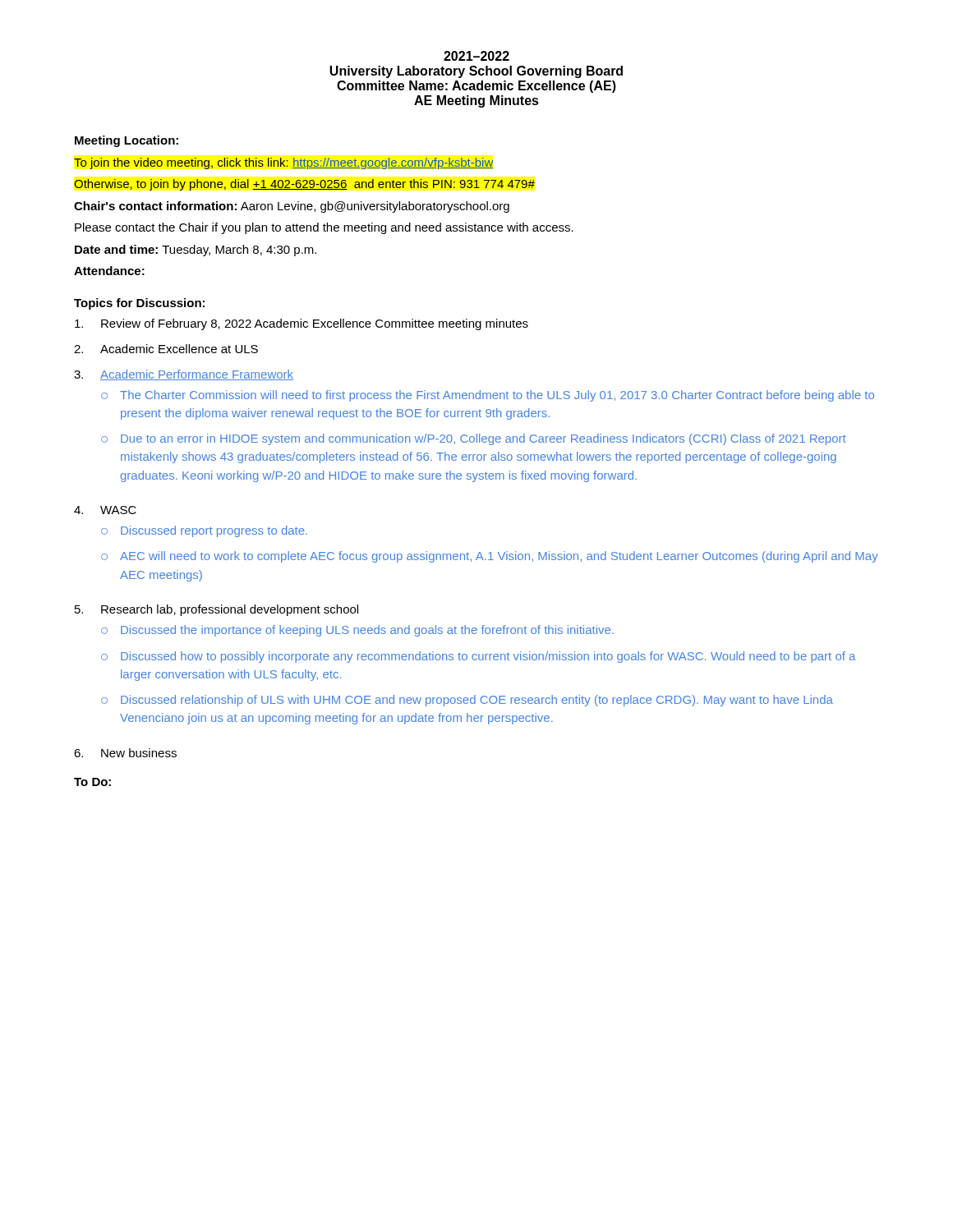Locate the list item with the text "○ Discussed how to possibly"
This screenshot has height=1232, width=953.
point(490,666)
